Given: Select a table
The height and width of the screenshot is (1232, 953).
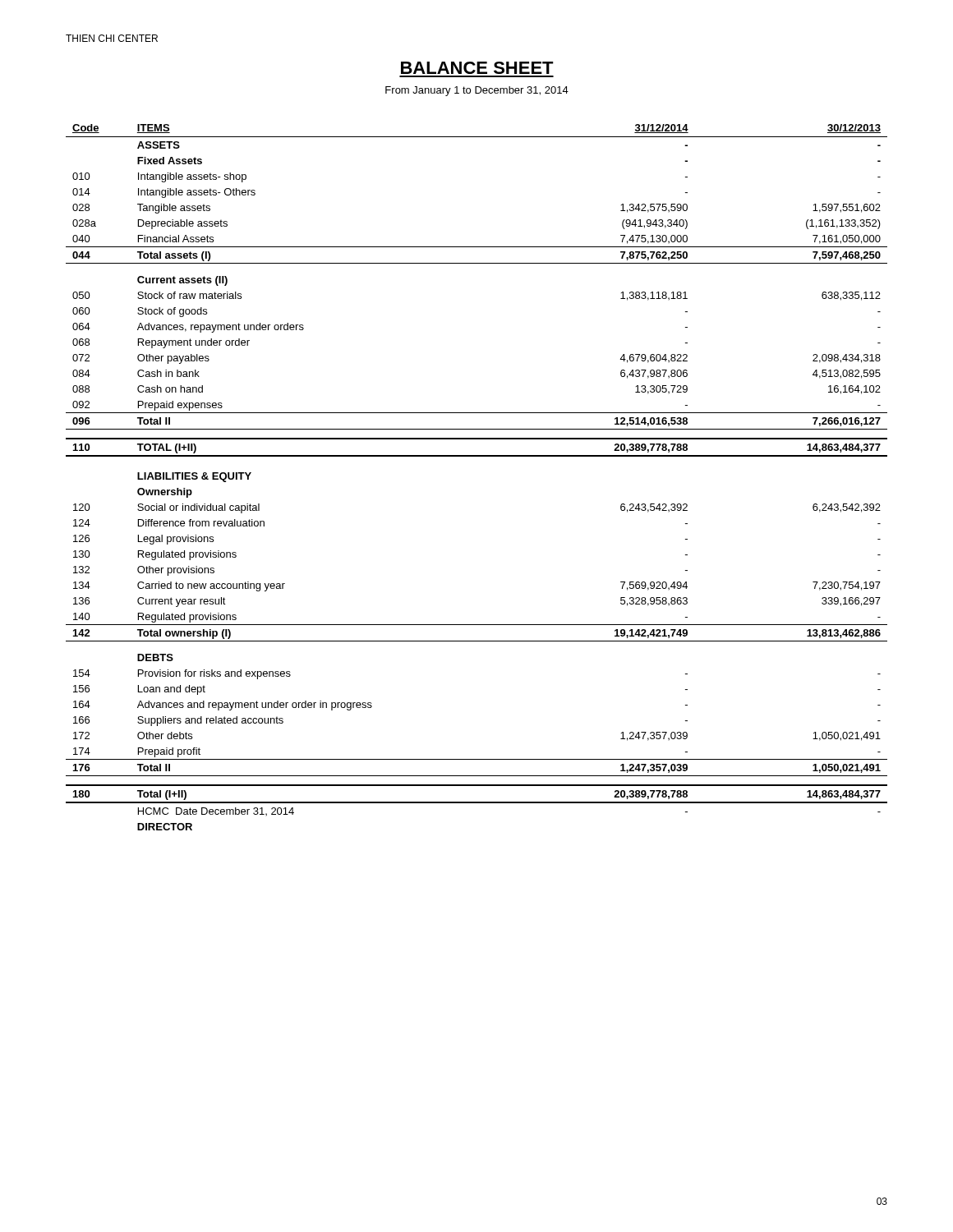Looking at the screenshot, I should coord(476,477).
